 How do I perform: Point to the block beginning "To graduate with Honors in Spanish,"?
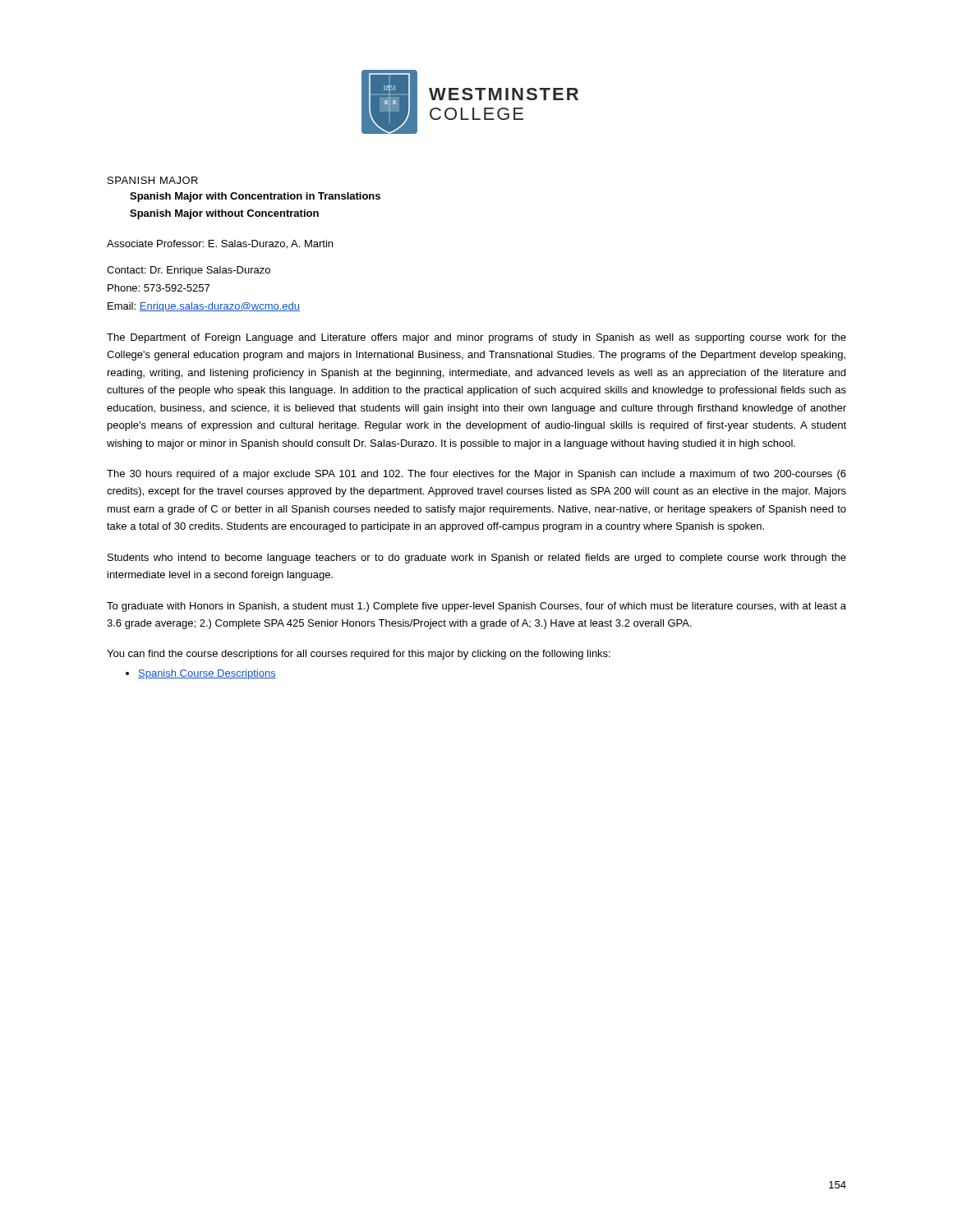click(476, 614)
